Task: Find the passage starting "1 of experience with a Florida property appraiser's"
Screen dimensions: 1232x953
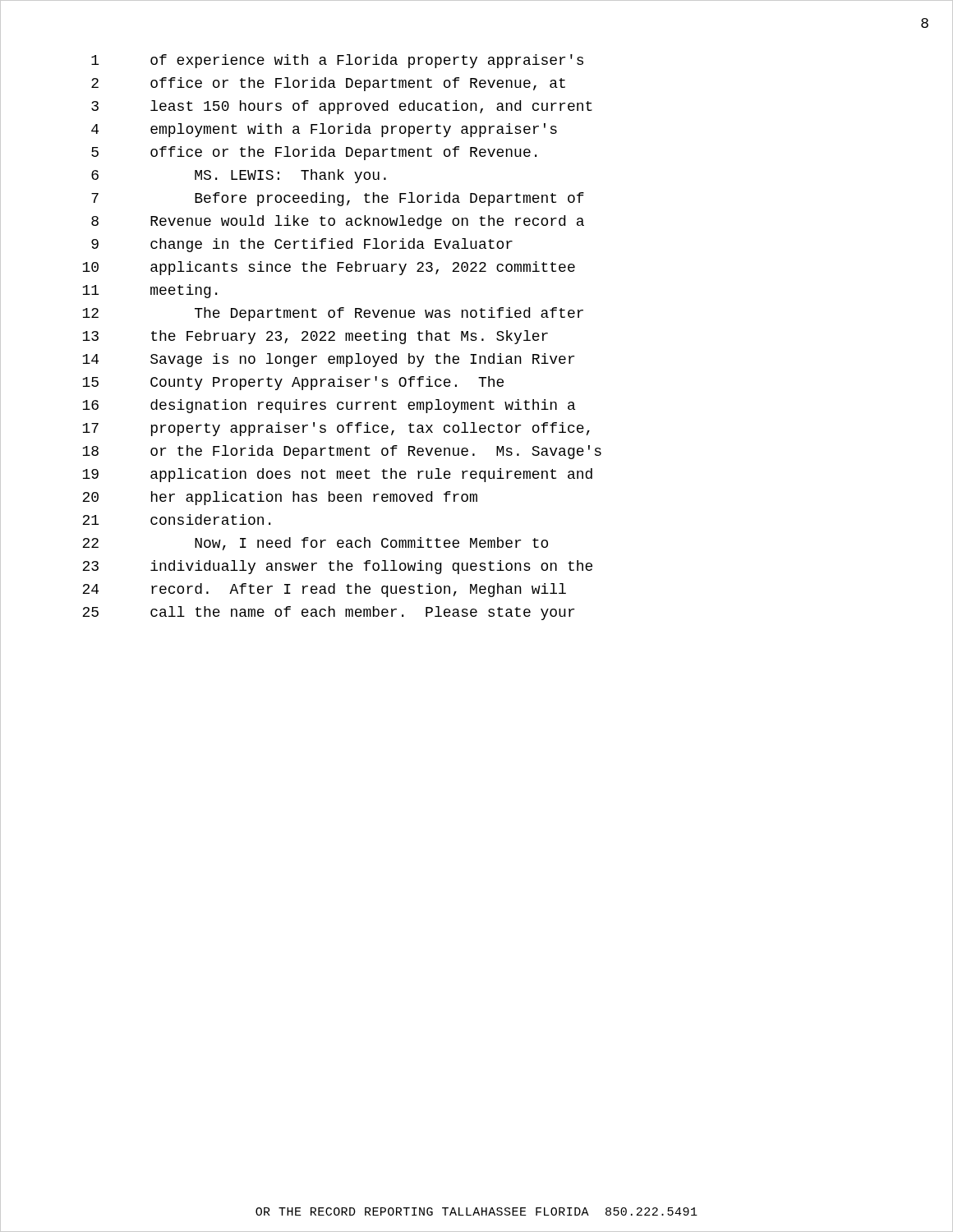Action: [x=476, y=338]
